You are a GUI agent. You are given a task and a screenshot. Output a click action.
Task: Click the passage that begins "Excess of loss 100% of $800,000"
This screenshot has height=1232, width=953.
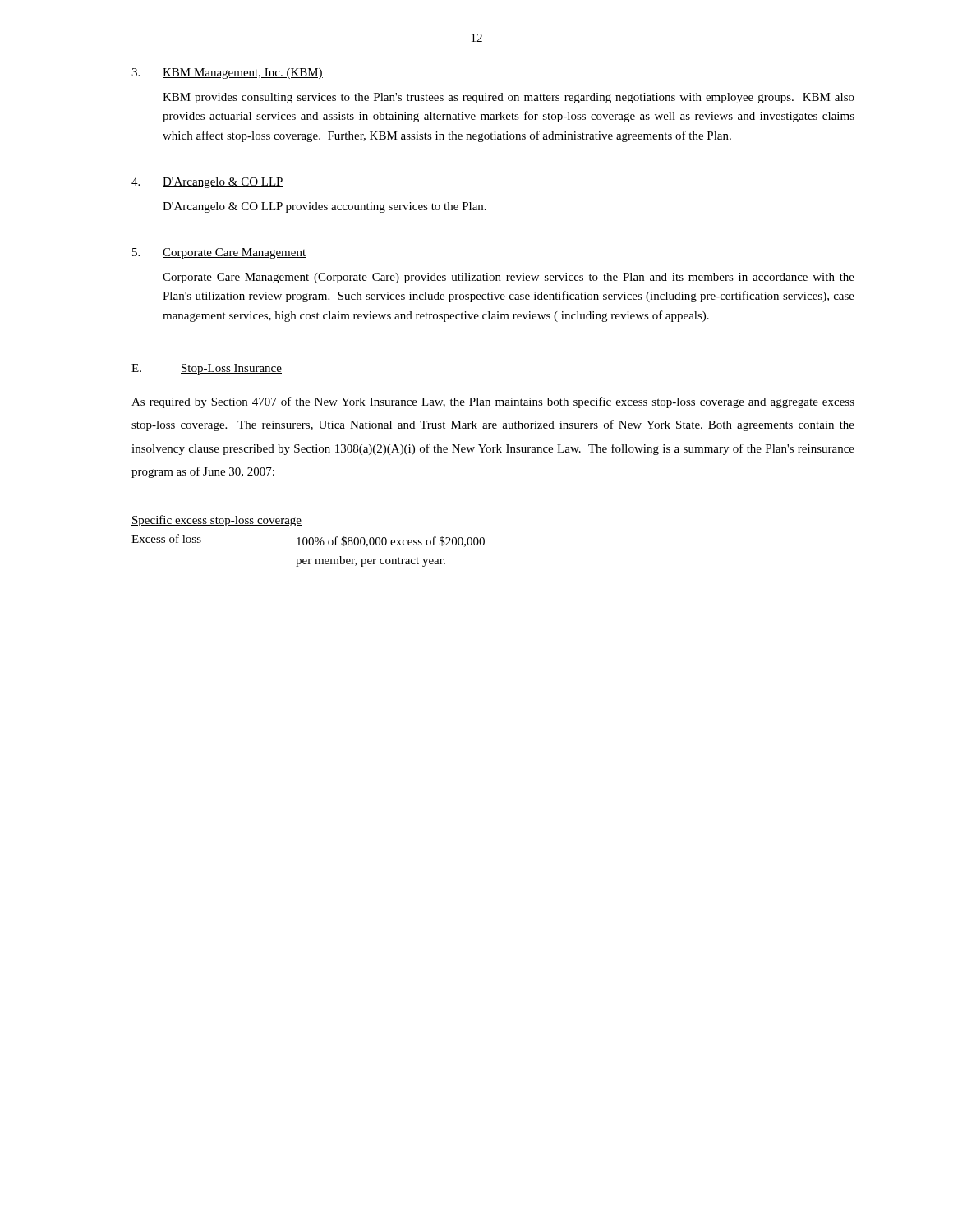tap(308, 551)
